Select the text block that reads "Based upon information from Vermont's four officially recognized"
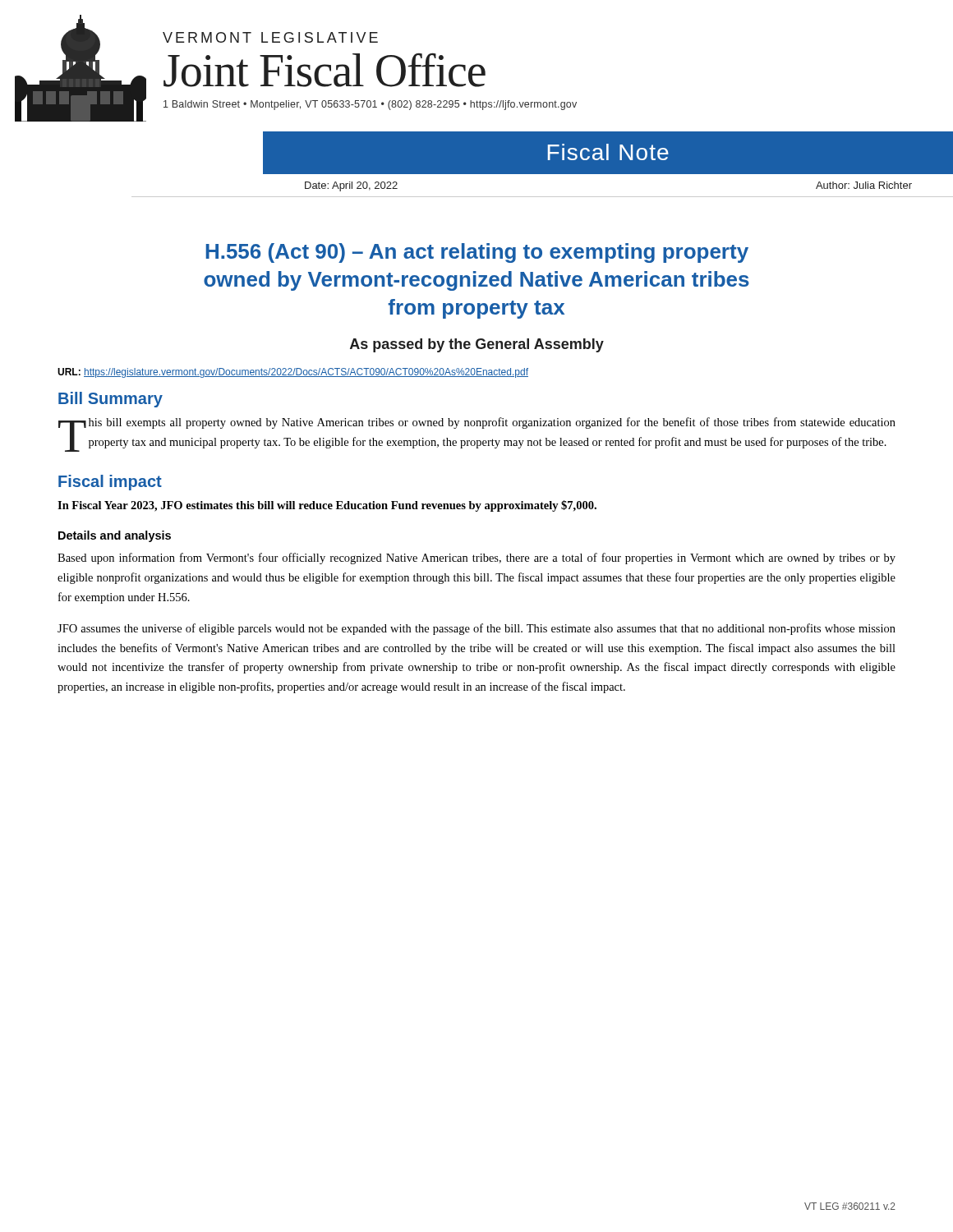The image size is (953, 1232). [476, 577]
